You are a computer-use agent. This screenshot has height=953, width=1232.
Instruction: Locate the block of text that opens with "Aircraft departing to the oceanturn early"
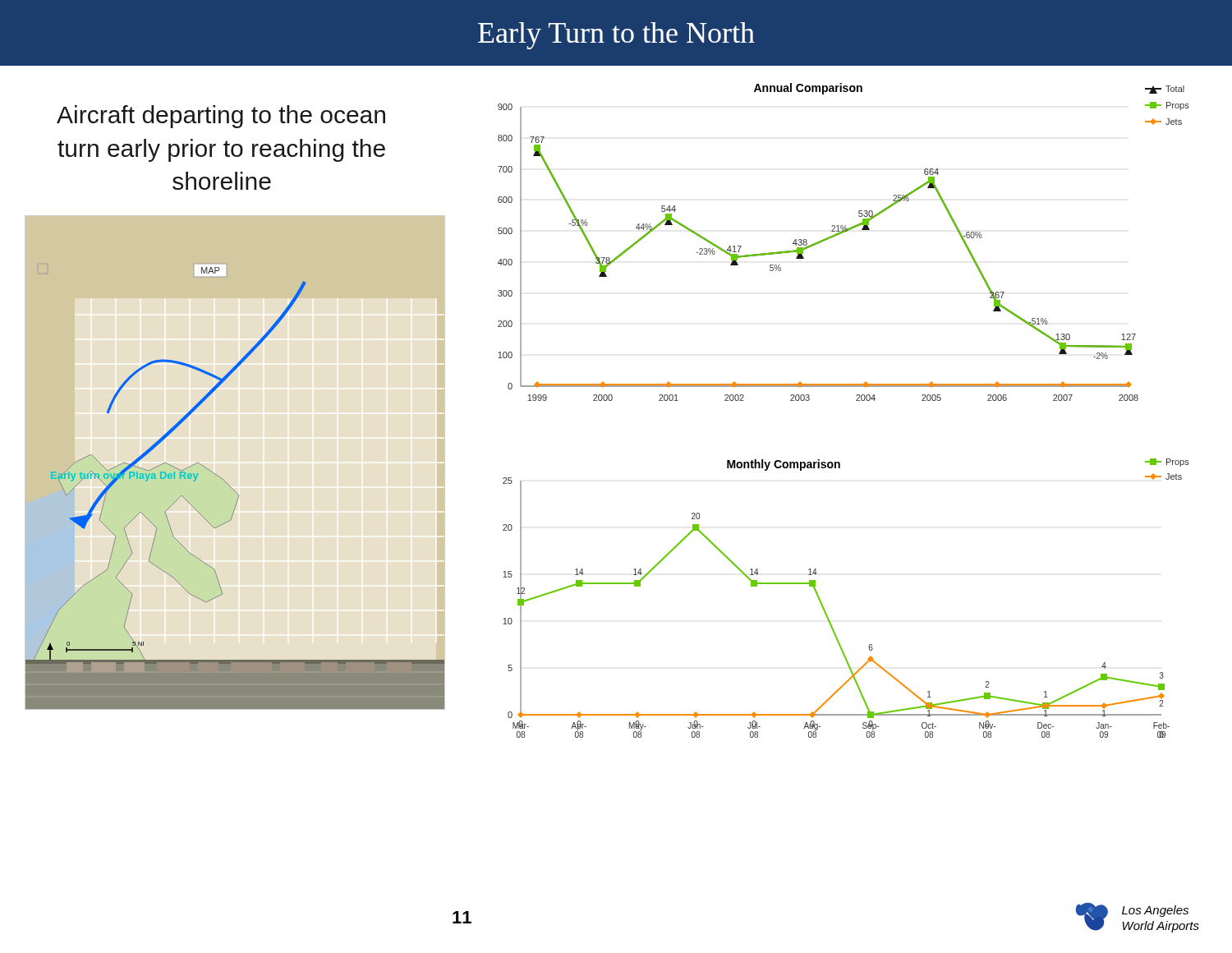[222, 148]
